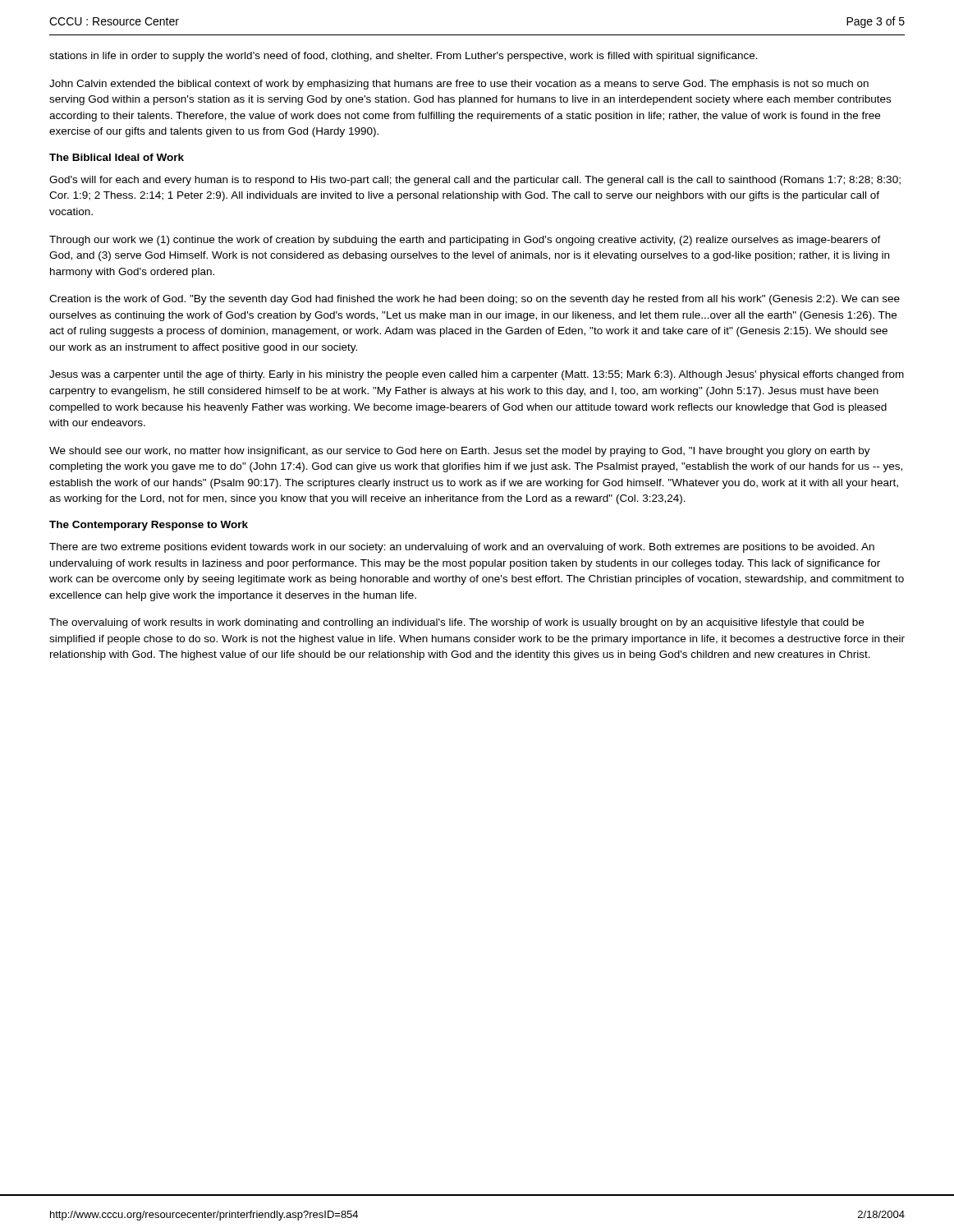Image resolution: width=954 pixels, height=1232 pixels.
Task: Point to the block starting "Through our work we (1) continue the work"
Action: (x=470, y=255)
